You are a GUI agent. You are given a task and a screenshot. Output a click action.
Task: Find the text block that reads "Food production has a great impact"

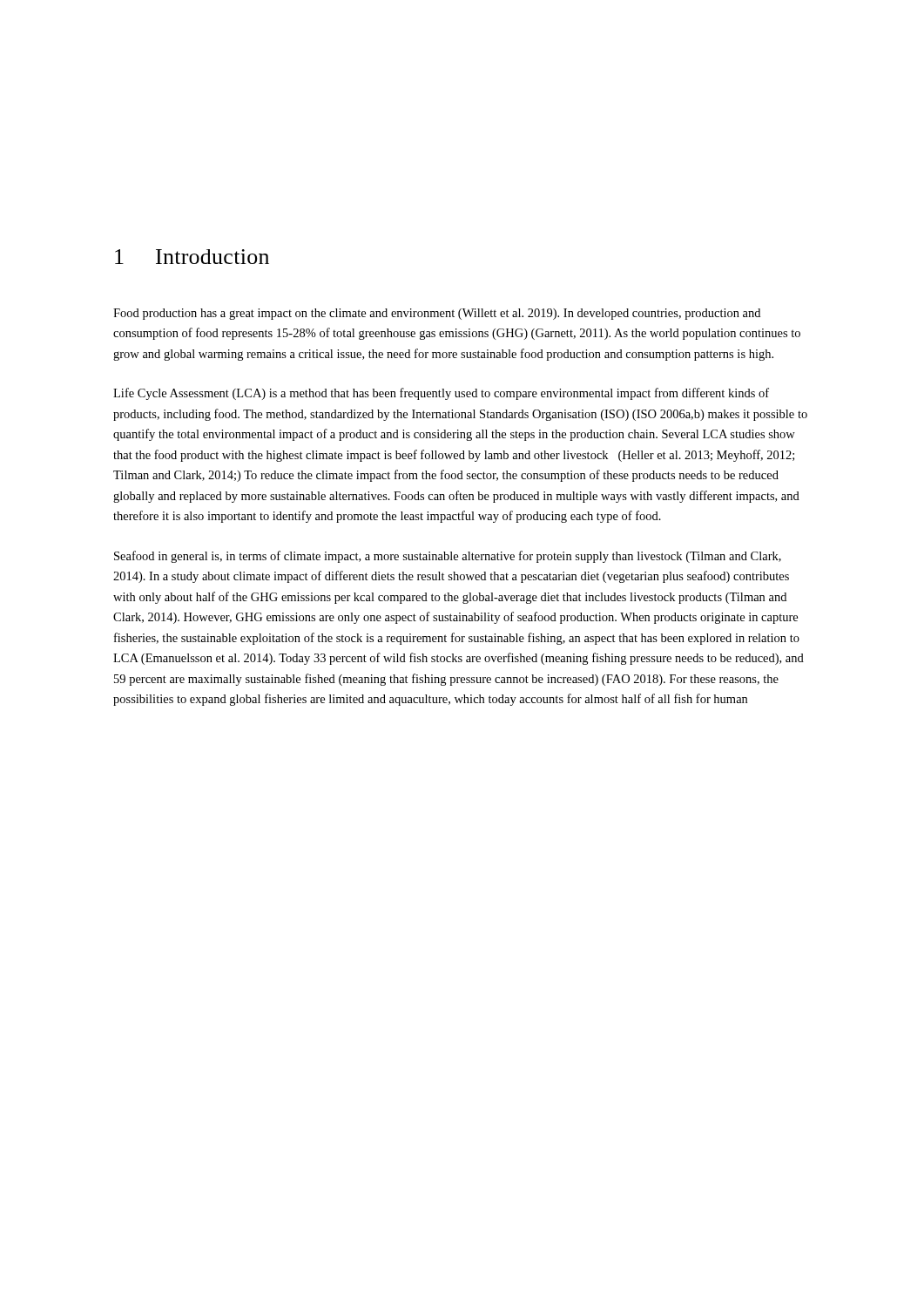click(457, 333)
